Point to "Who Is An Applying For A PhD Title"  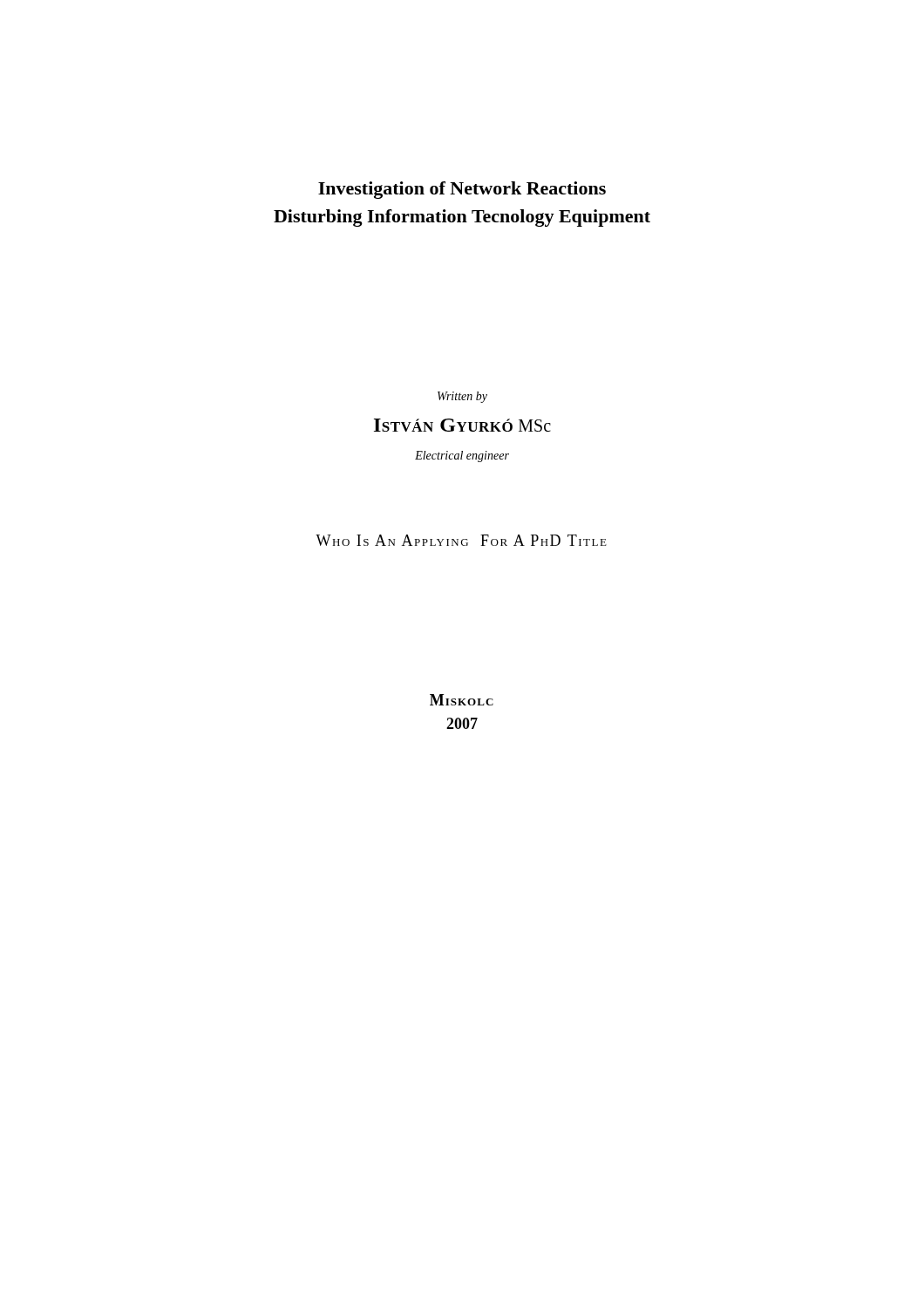click(x=462, y=541)
